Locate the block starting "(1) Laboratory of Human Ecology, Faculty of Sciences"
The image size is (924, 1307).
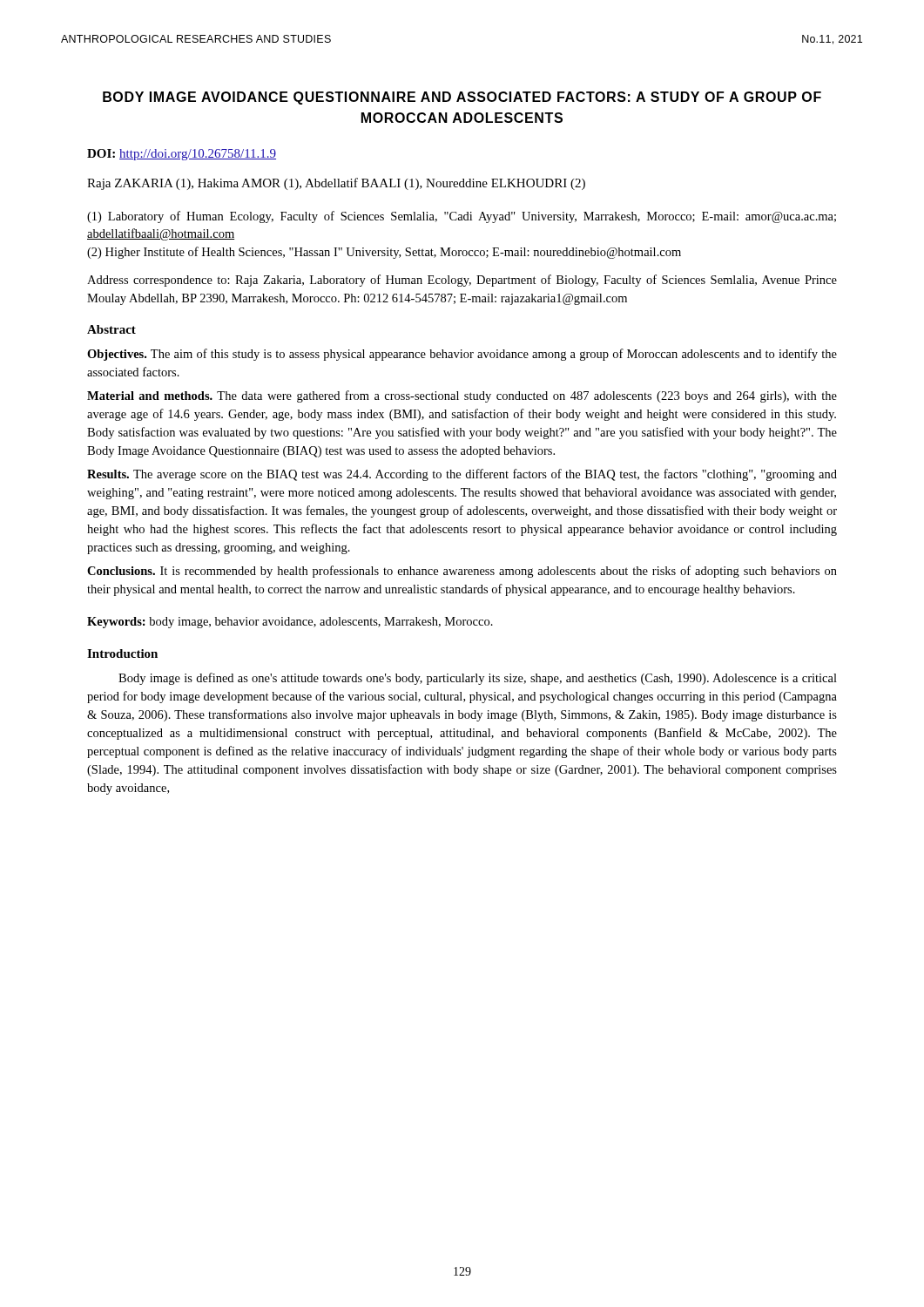click(462, 217)
